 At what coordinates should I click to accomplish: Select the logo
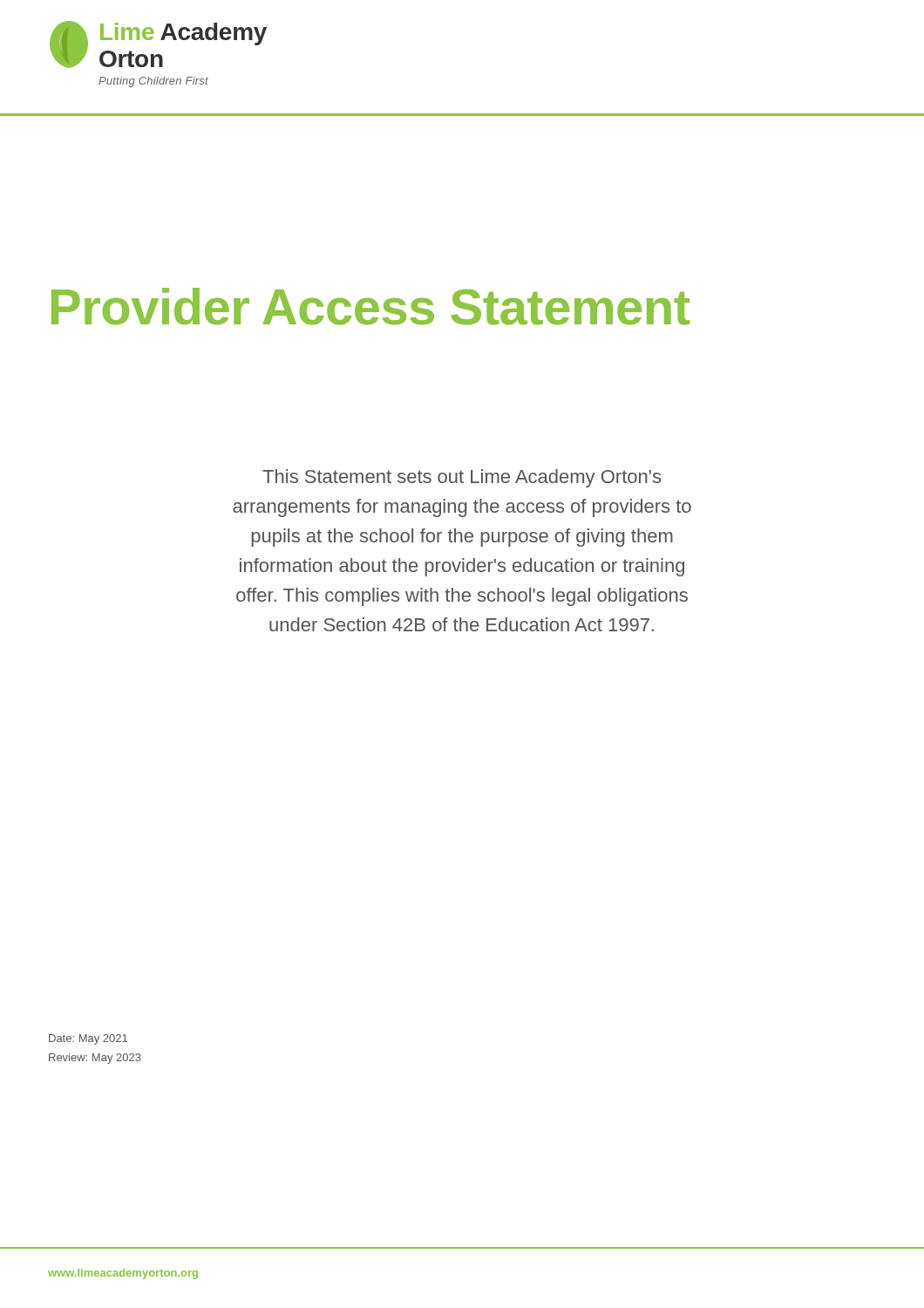pyautogui.click(x=157, y=53)
